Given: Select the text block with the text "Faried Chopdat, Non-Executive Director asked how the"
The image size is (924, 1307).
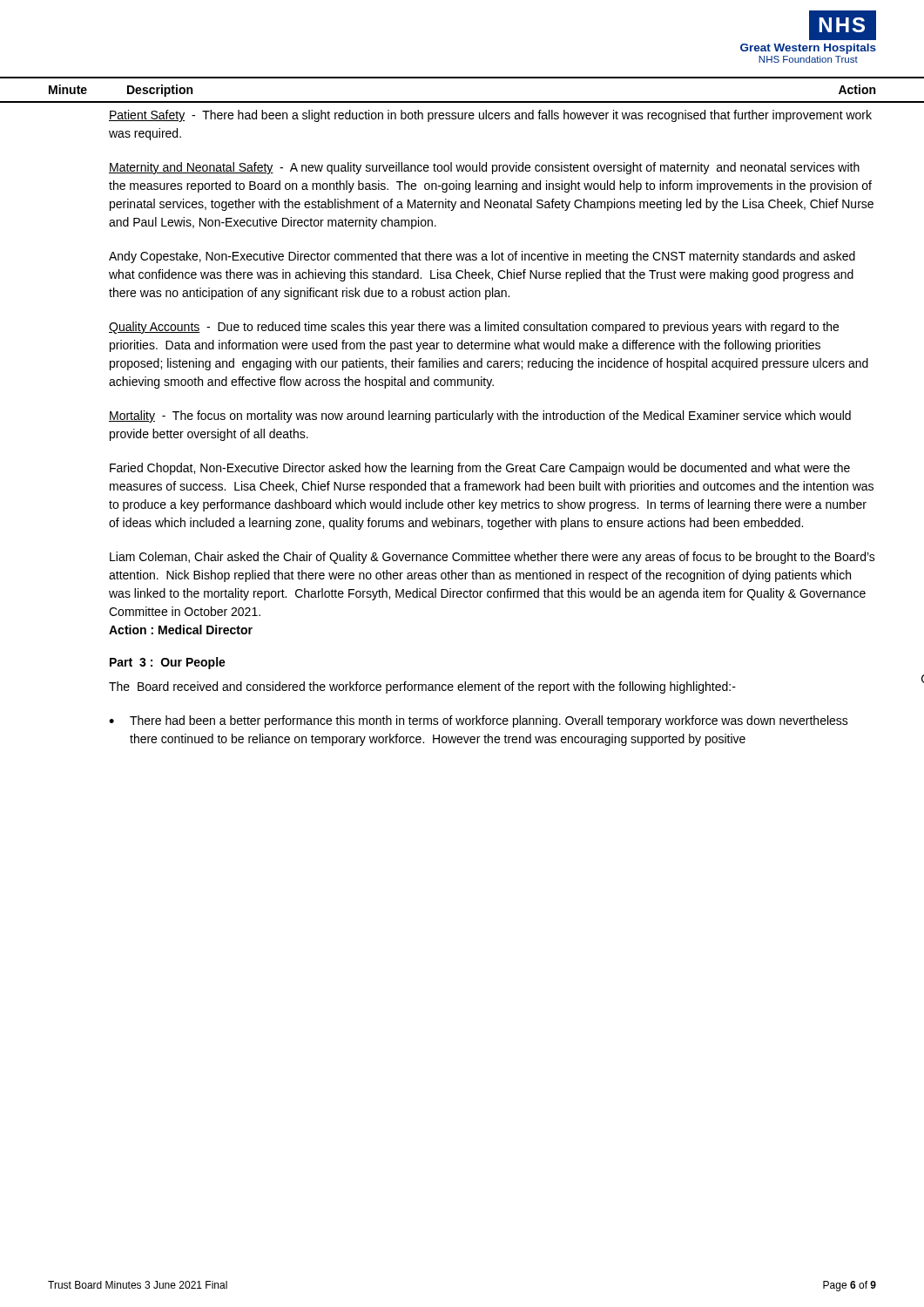Looking at the screenshot, I should pos(491,495).
